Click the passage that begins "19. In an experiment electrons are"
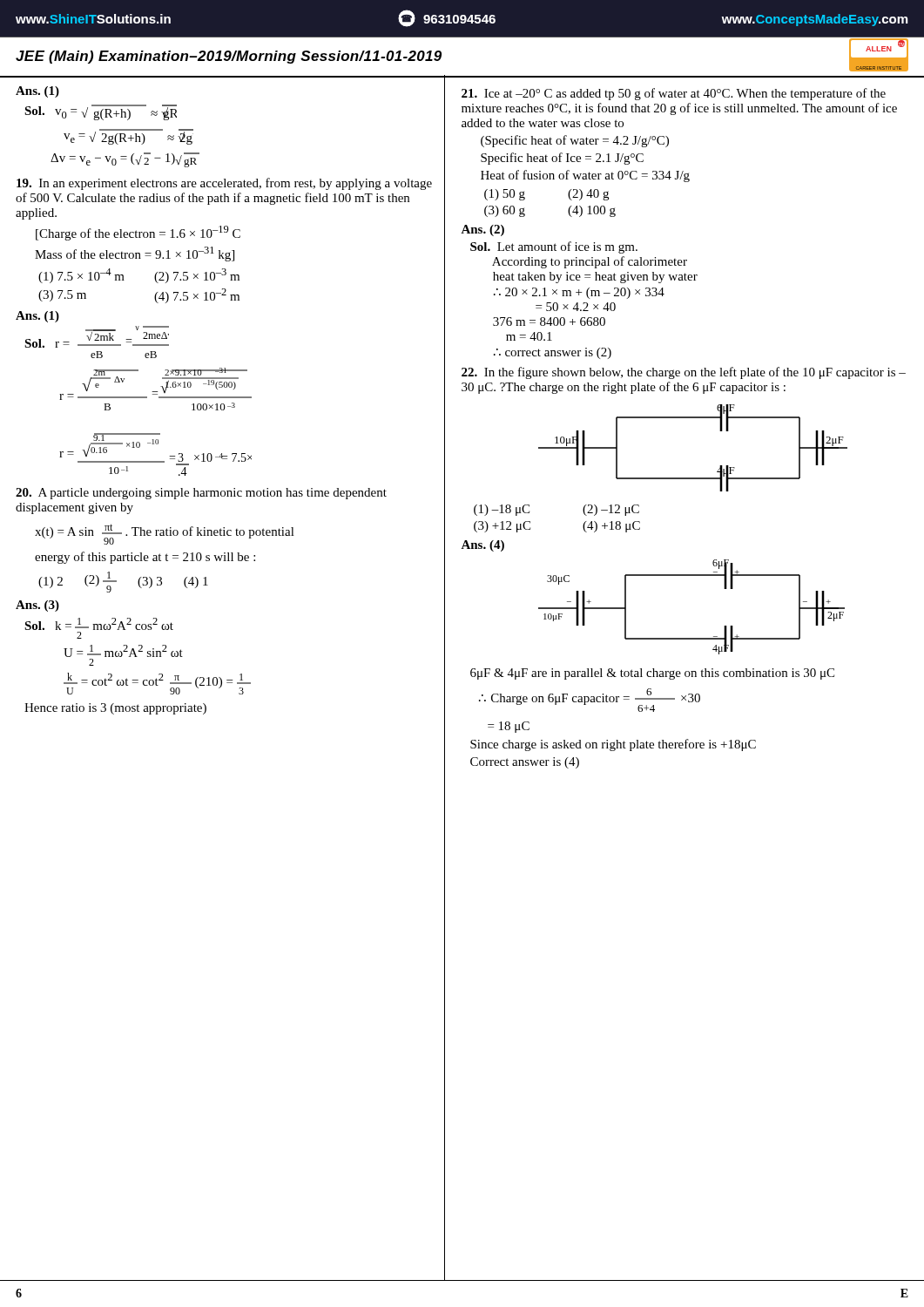The width and height of the screenshot is (924, 1307). (x=224, y=241)
